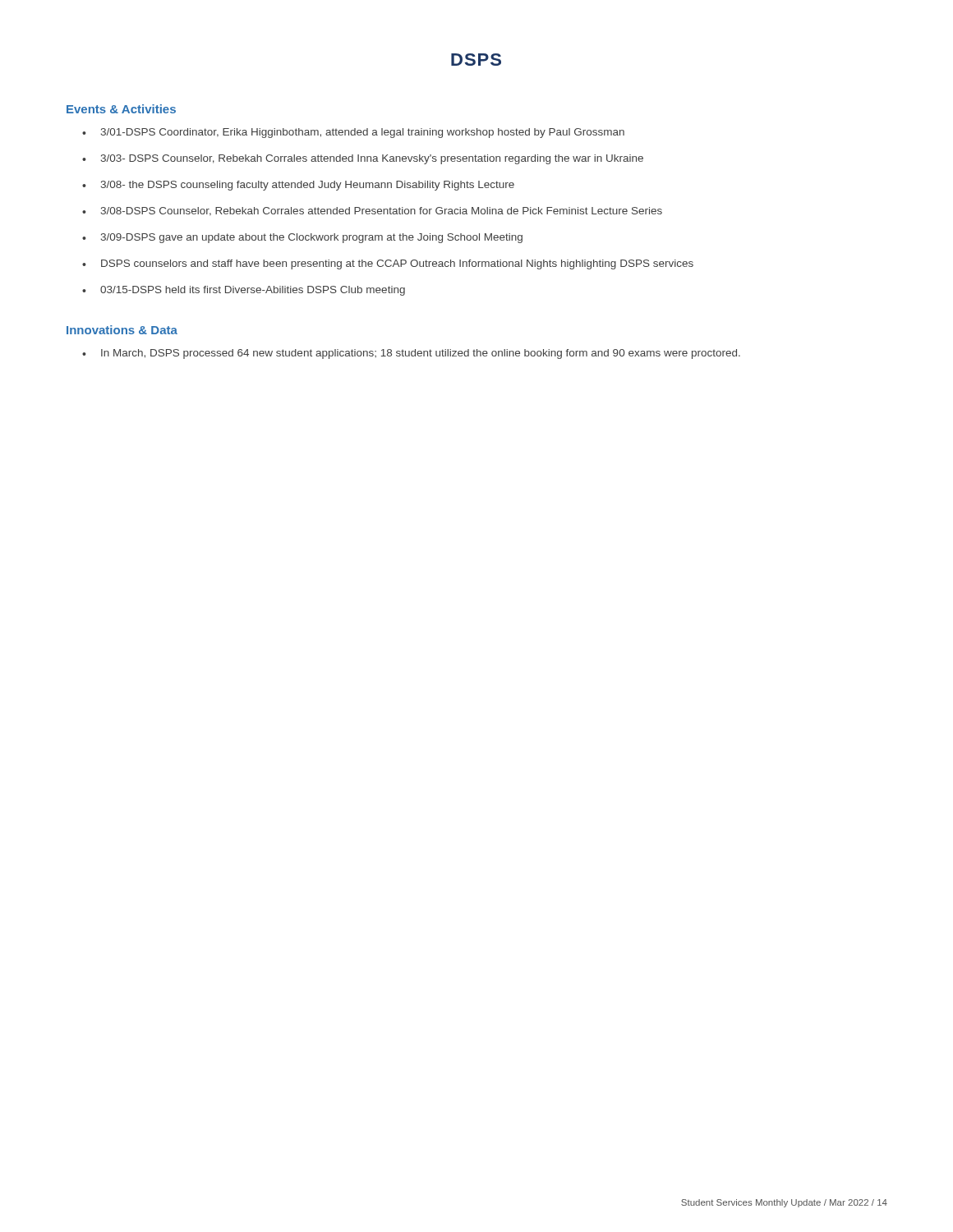The width and height of the screenshot is (953, 1232).
Task: Click on the list item containing "• In March,"
Action: click(476, 354)
